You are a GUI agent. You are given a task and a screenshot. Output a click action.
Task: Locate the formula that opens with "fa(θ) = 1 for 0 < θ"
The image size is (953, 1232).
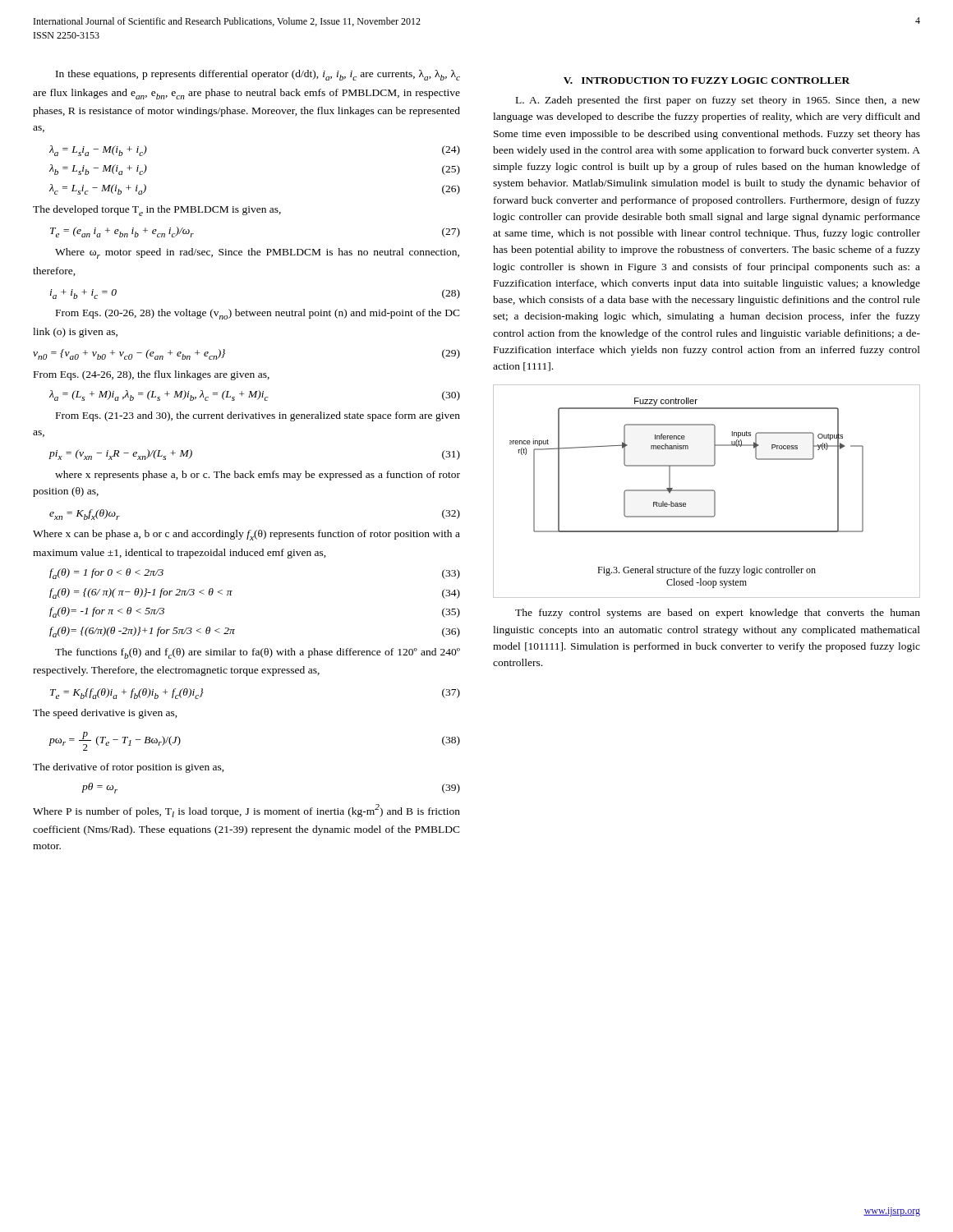pyautogui.click(x=110, y=575)
